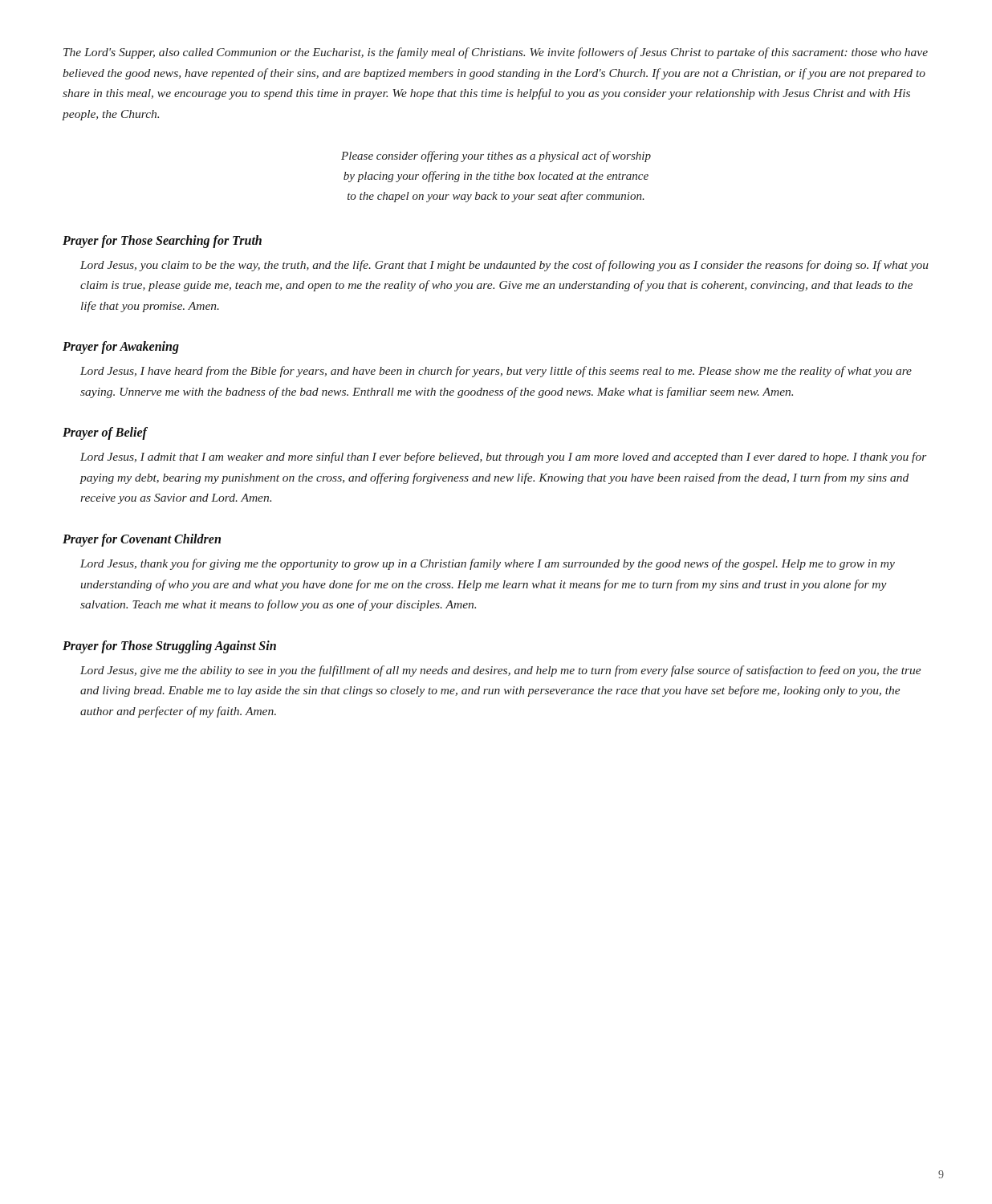
Task: Point to the block starting "Lord Jesus, I admit that I am weaker"
Action: coord(503,477)
